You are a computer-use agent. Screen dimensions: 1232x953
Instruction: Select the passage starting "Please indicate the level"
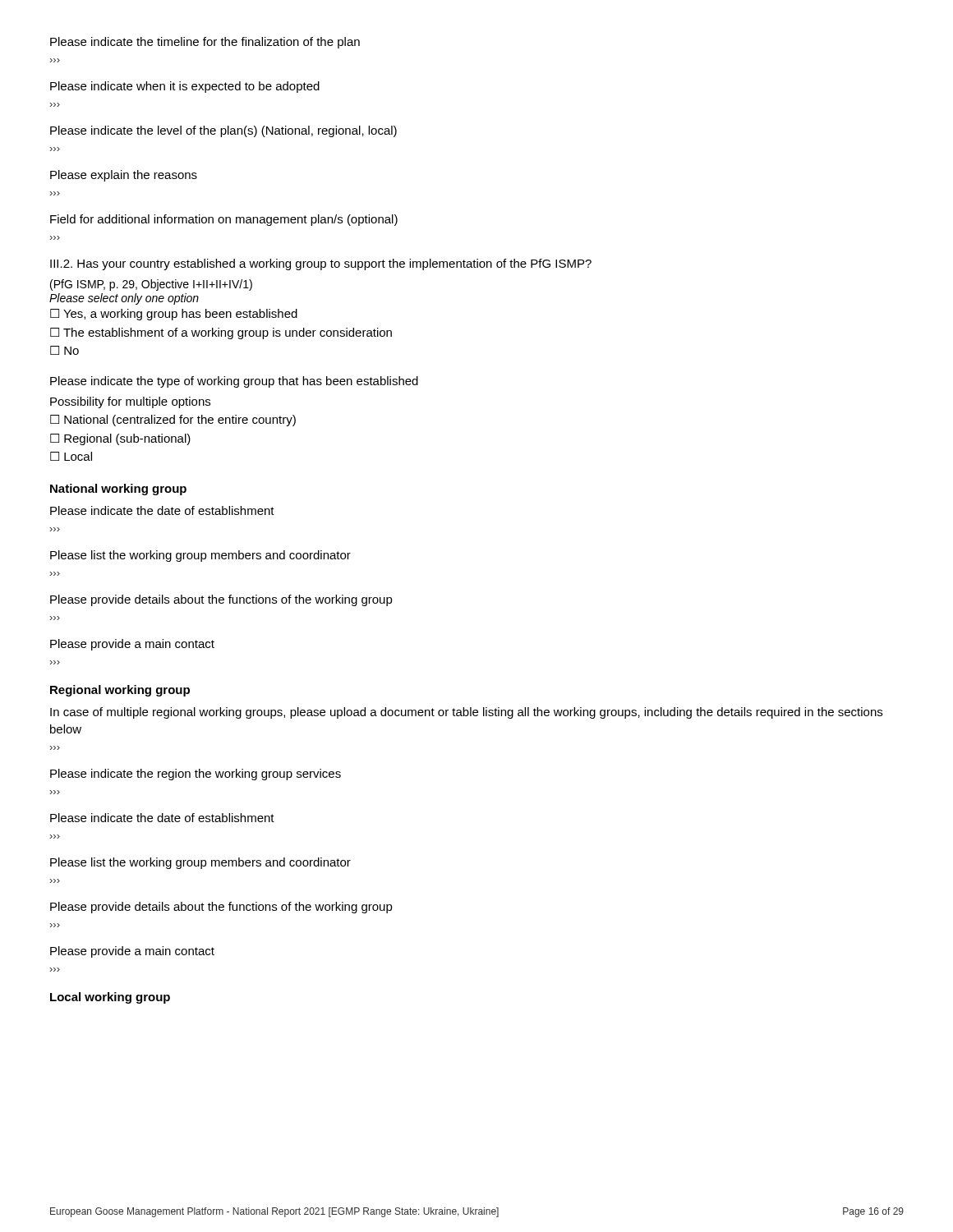[223, 130]
